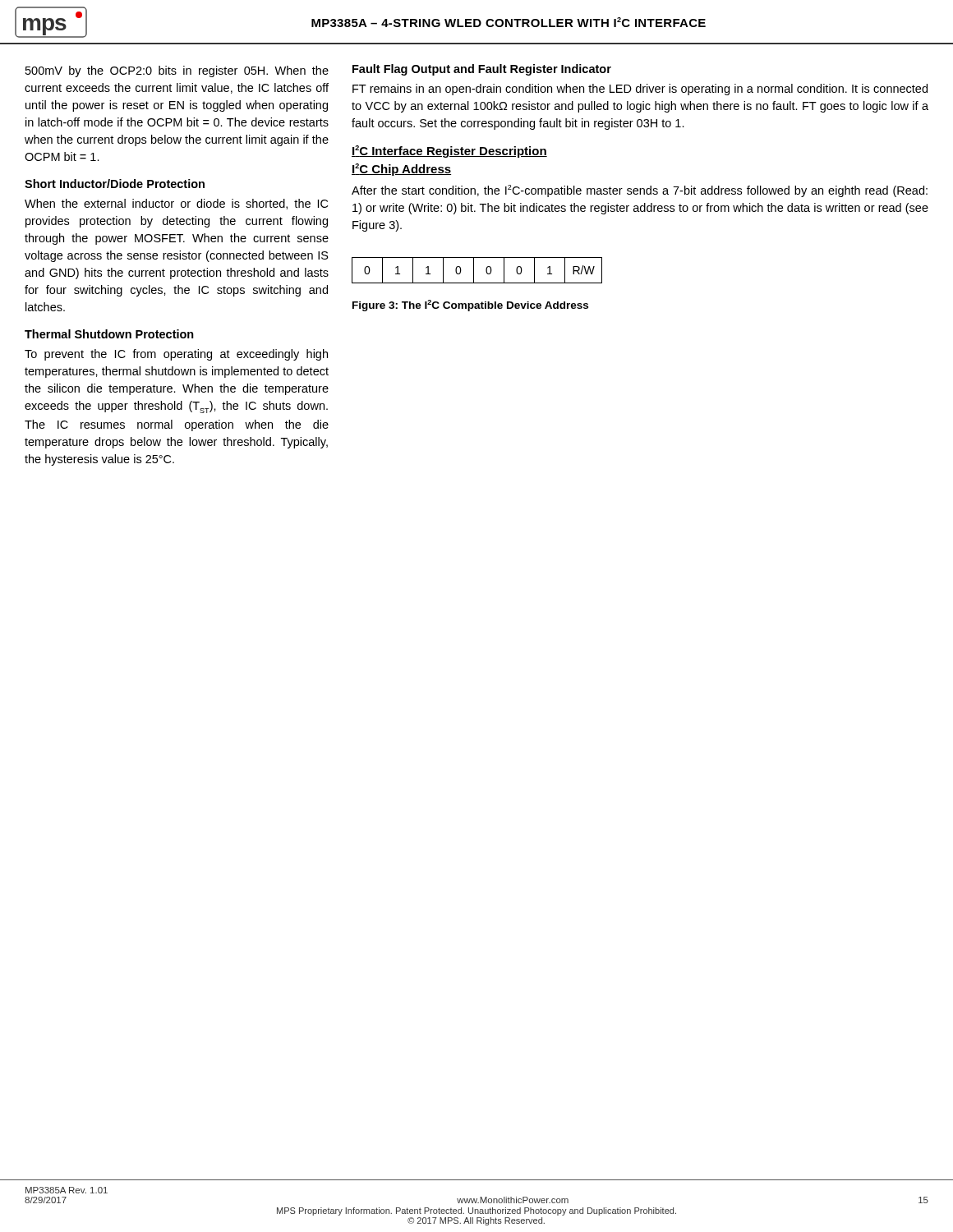The height and width of the screenshot is (1232, 953).
Task: Select the text block that says "After the start condition, the"
Action: tap(640, 208)
